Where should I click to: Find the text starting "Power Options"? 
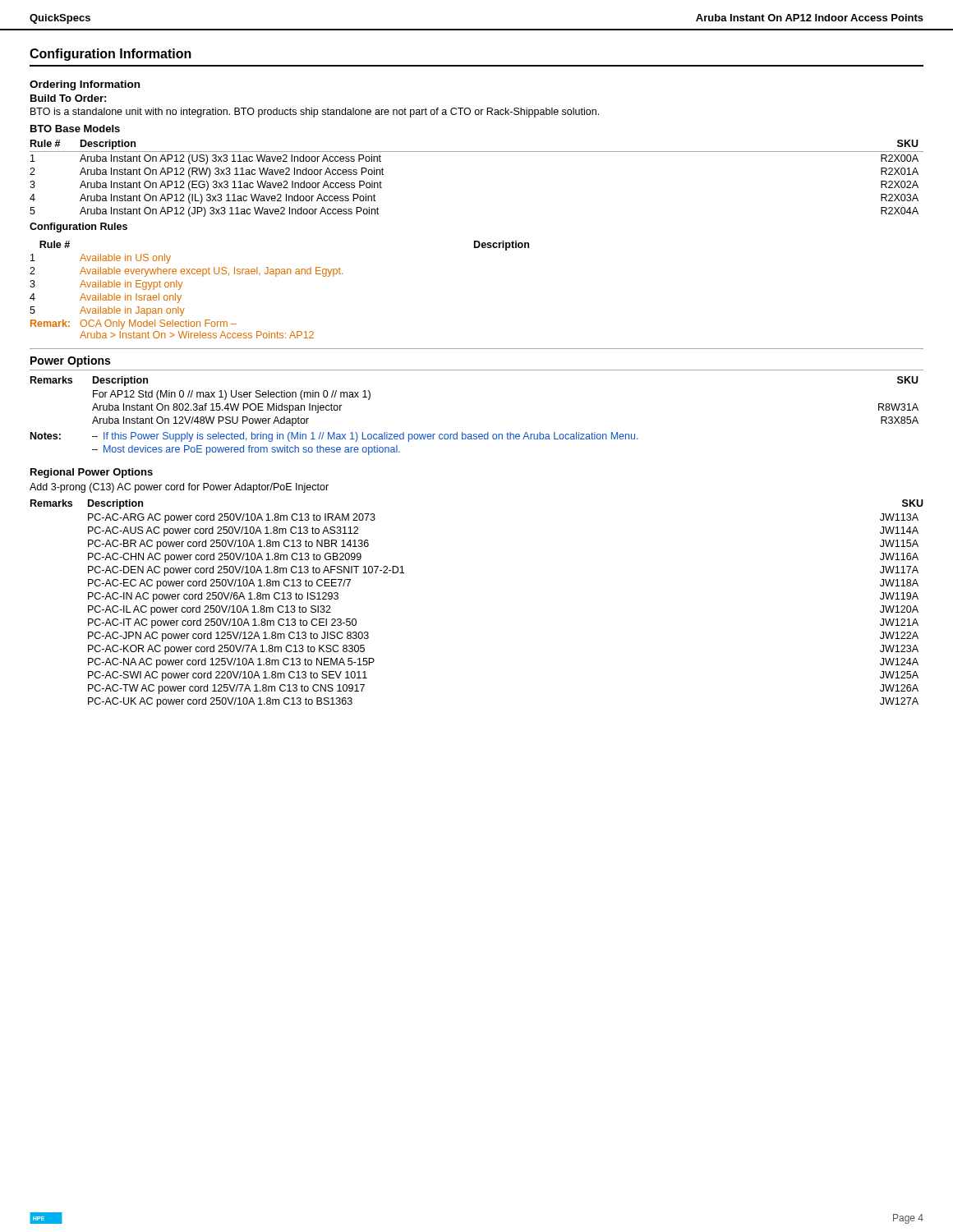coord(70,361)
